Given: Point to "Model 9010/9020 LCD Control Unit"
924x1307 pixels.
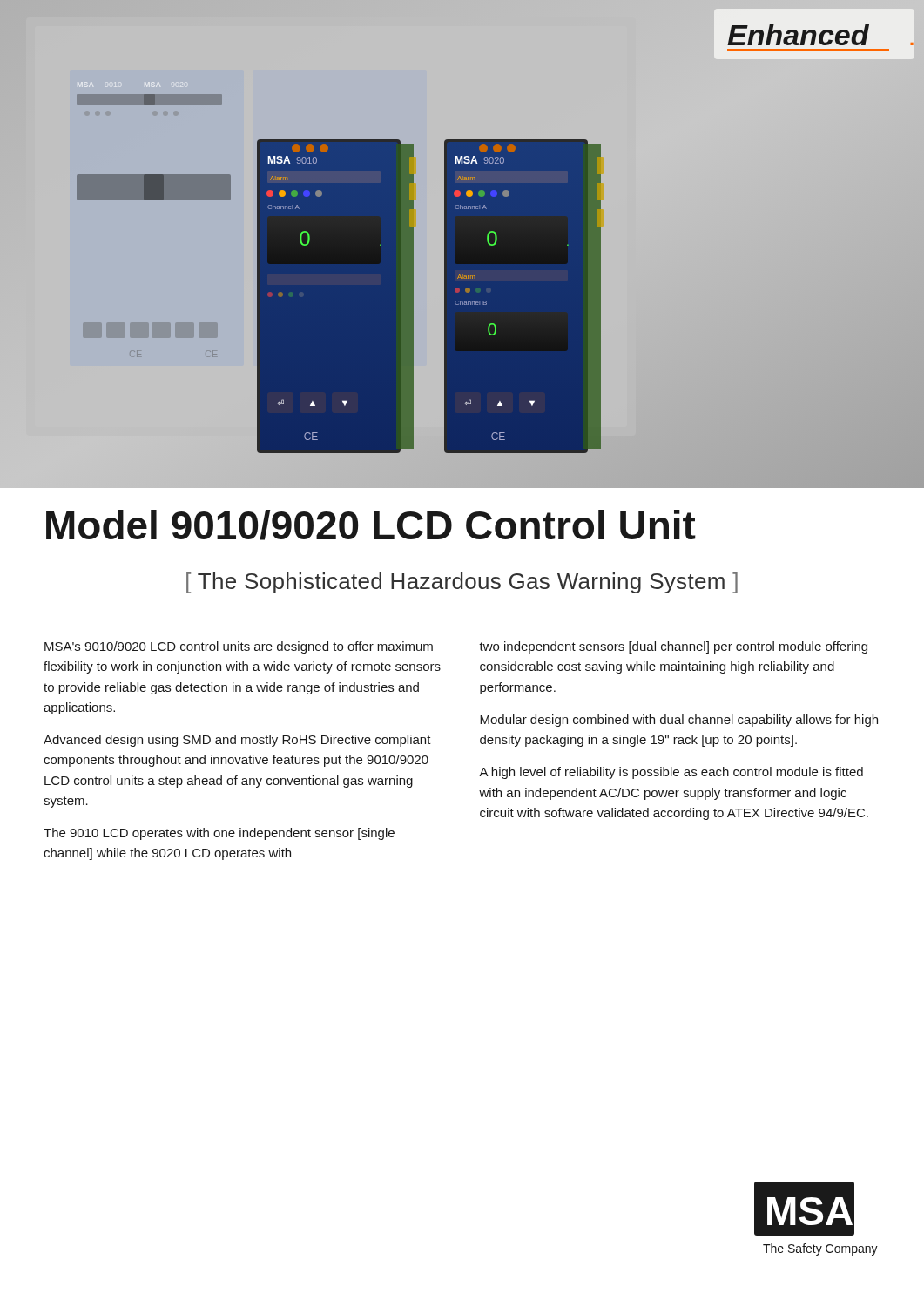Looking at the screenshot, I should click(462, 526).
